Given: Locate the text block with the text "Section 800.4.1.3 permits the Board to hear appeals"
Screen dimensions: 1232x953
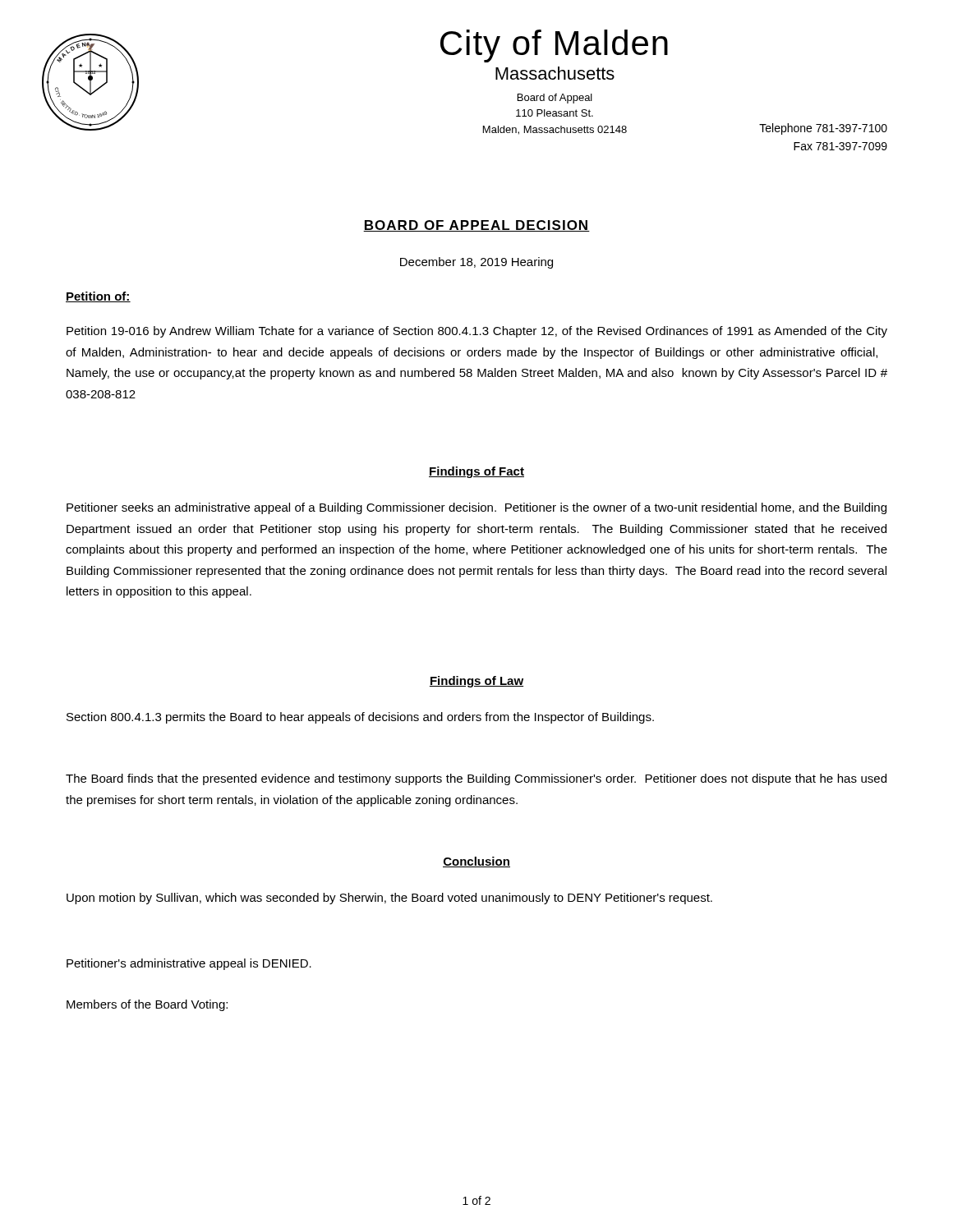Looking at the screenshot, I should point(360,717).
